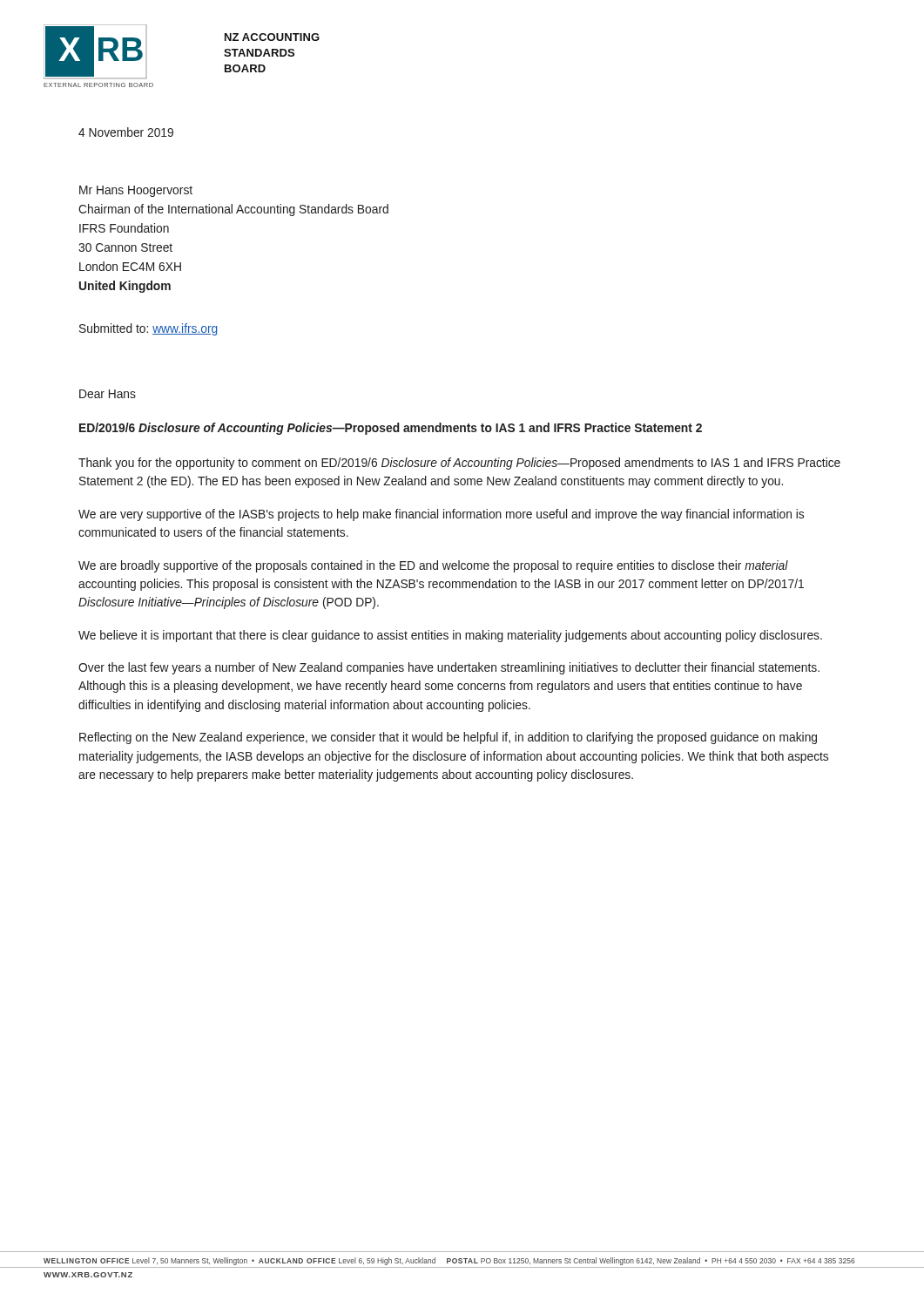Select the element starting "We are very supportive"

click(x=441, y=524)
